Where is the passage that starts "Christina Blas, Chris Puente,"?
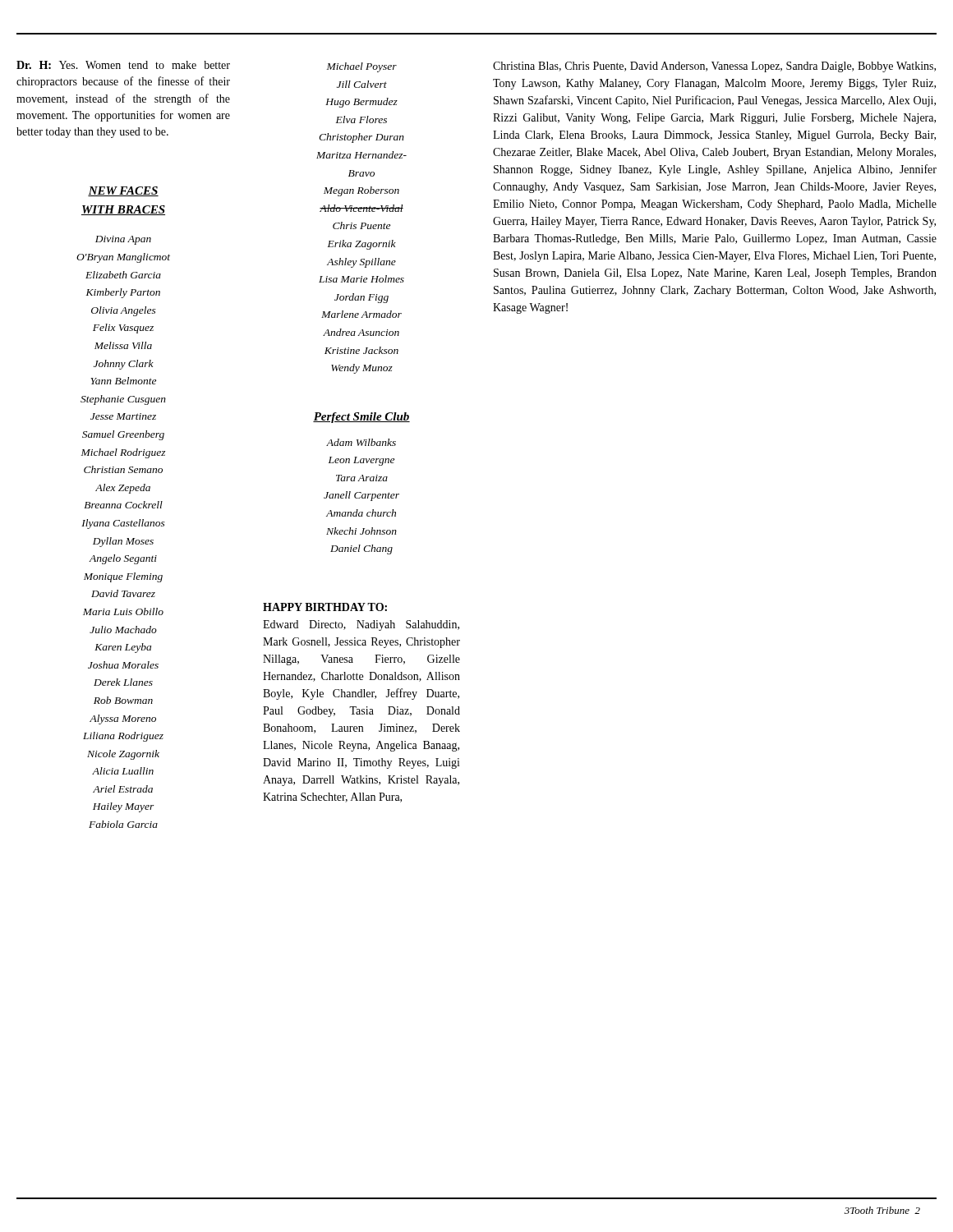 point(715,187)
